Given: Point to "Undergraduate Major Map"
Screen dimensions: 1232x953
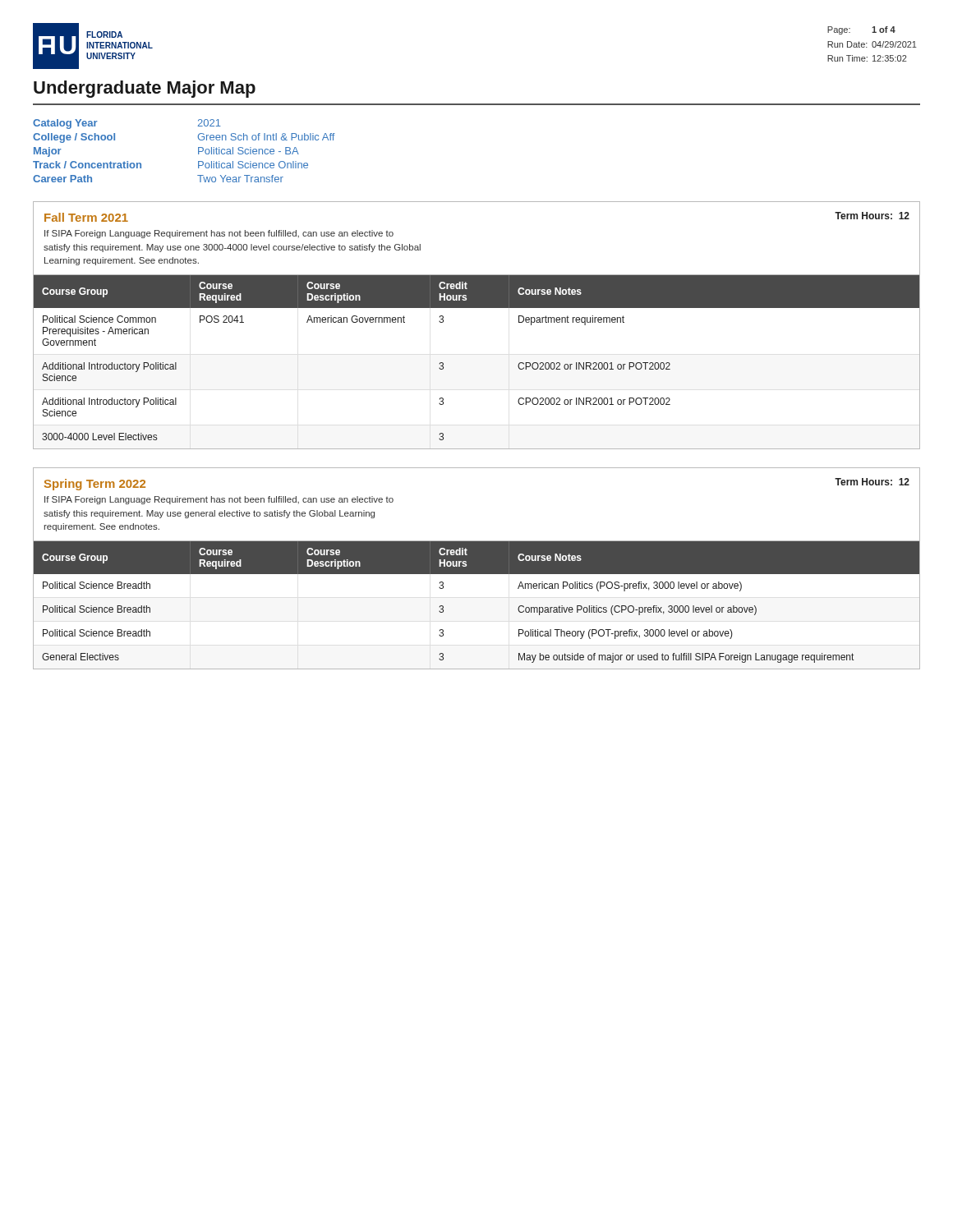Looking at the screenshot, I should pos(144,87).
